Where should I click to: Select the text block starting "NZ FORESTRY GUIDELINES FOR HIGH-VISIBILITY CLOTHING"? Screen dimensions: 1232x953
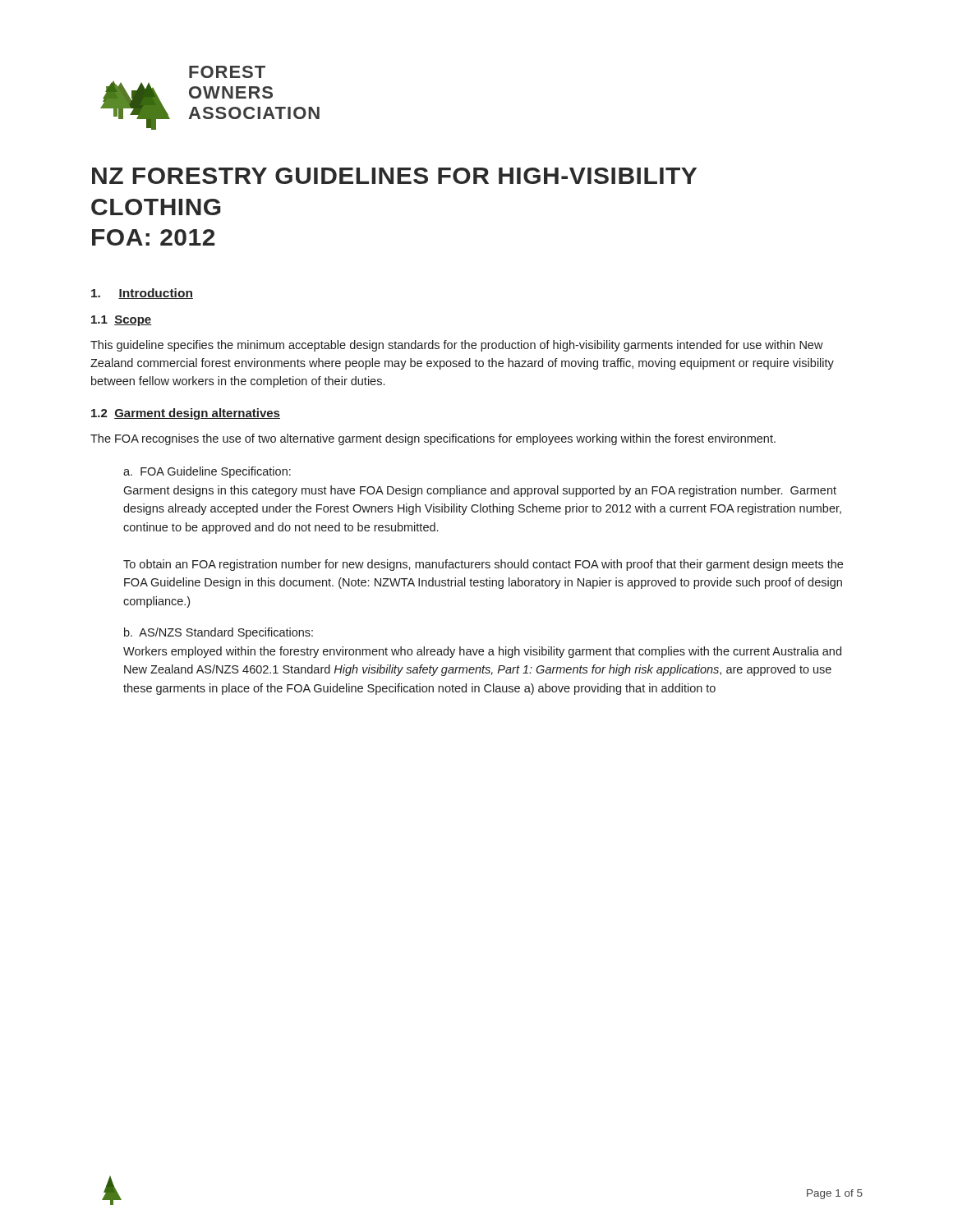[x=394, y=176]
